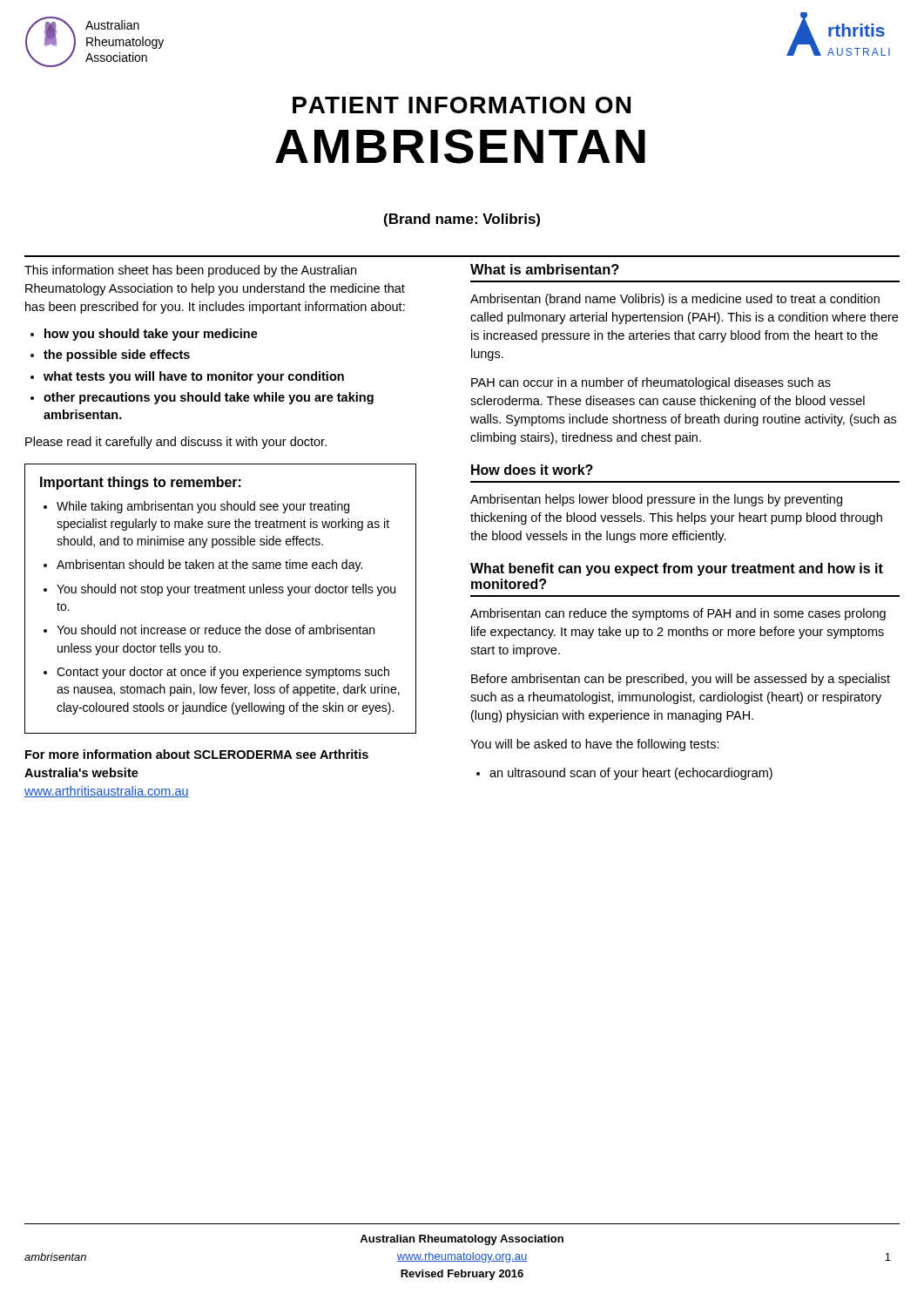Locate the passage starting "Ambrisentan (brand name Volibris)"
924x1307 pixels.
(684, 326)
